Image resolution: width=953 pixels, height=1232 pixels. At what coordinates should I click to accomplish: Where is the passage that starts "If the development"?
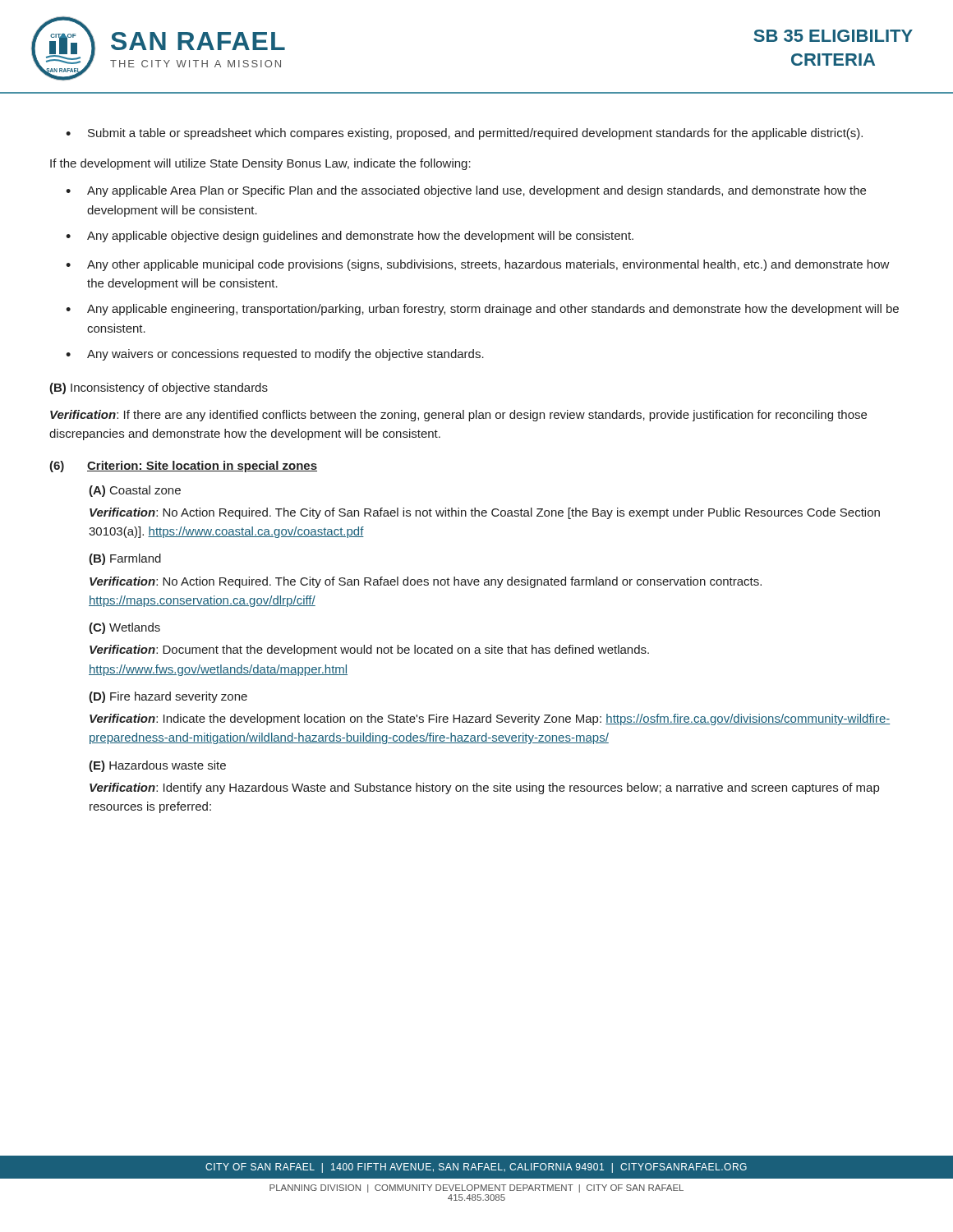tap(260, 163)
